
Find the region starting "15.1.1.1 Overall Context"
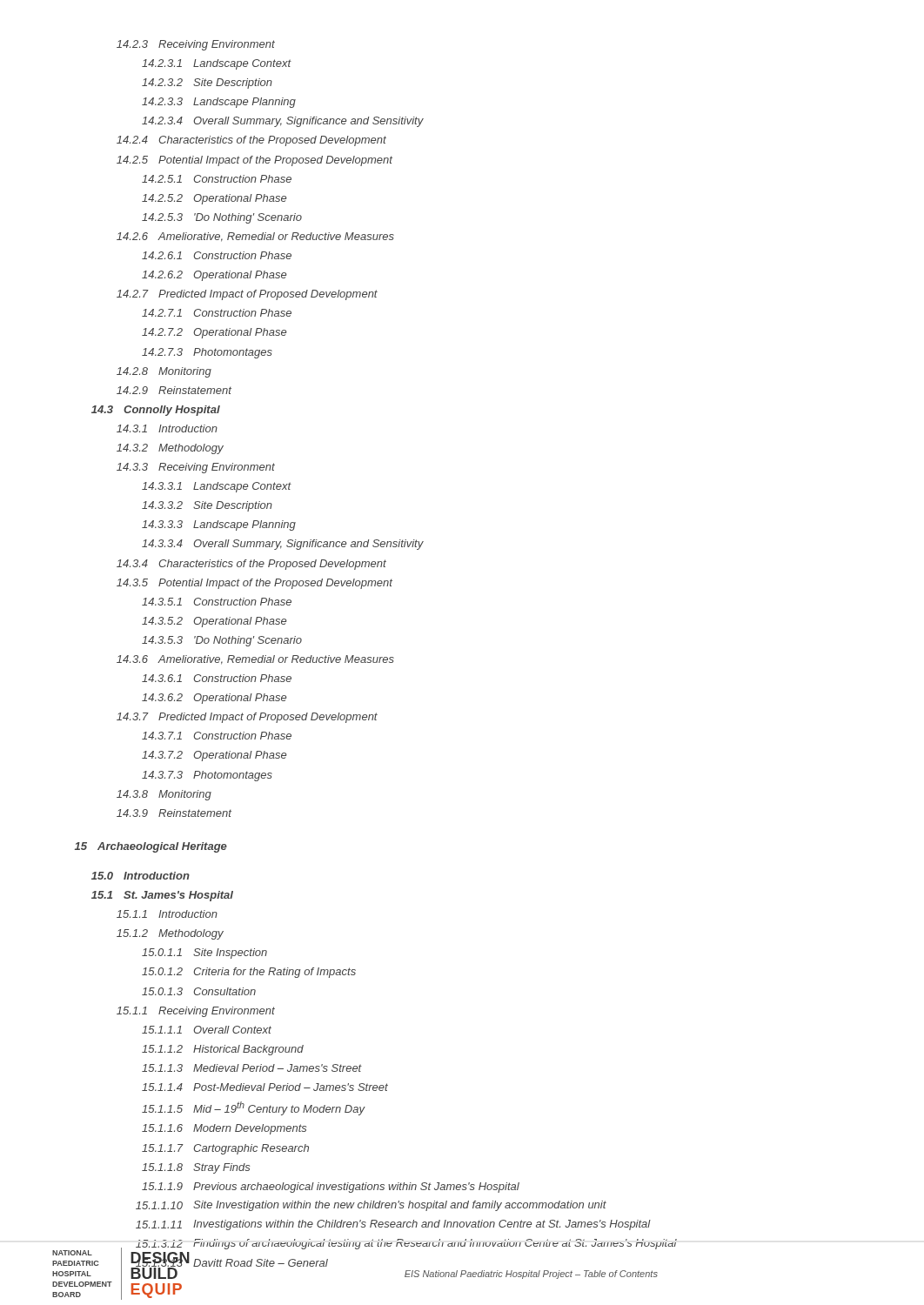207,1030
